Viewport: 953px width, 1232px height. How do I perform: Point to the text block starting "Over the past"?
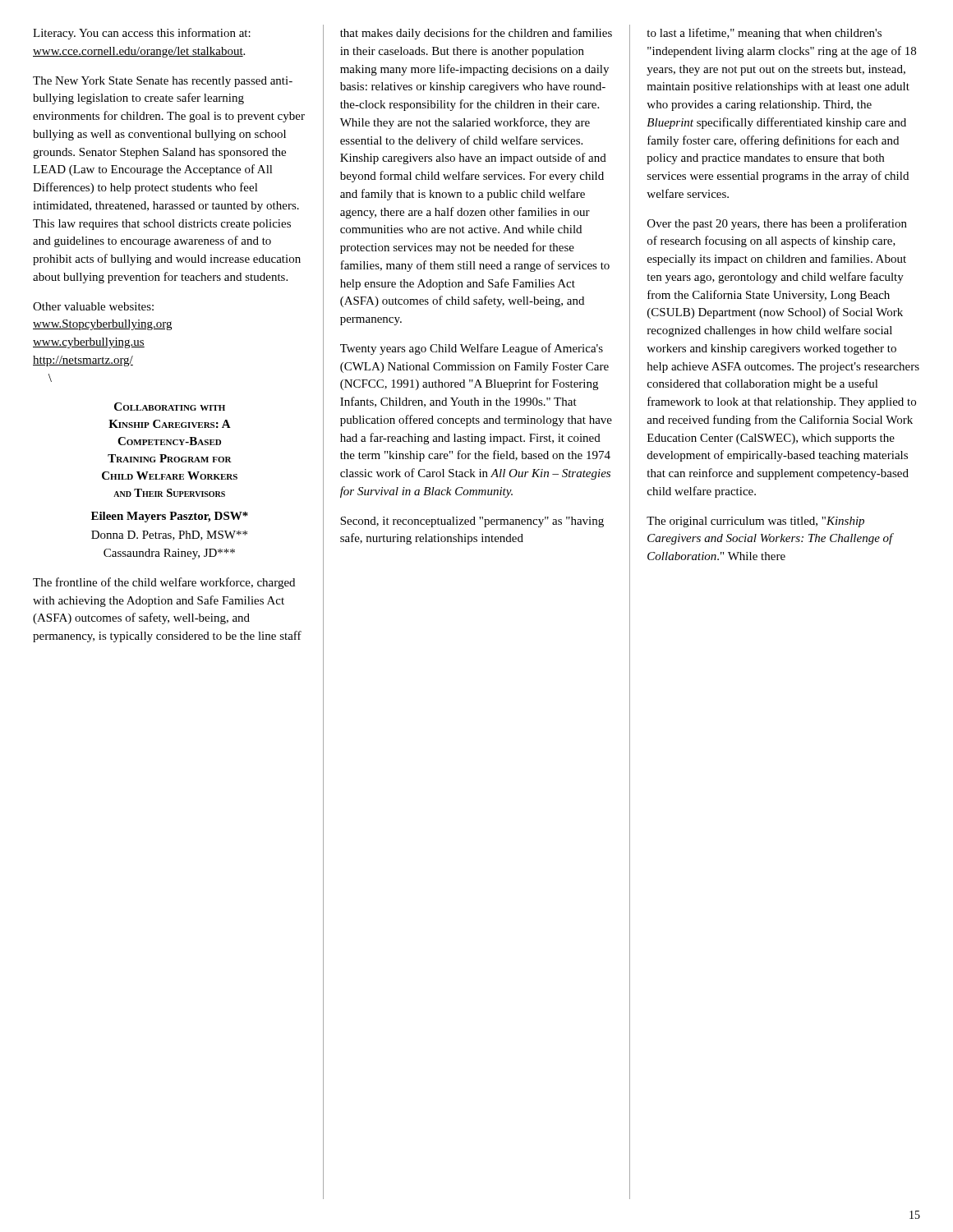[783, 357]
